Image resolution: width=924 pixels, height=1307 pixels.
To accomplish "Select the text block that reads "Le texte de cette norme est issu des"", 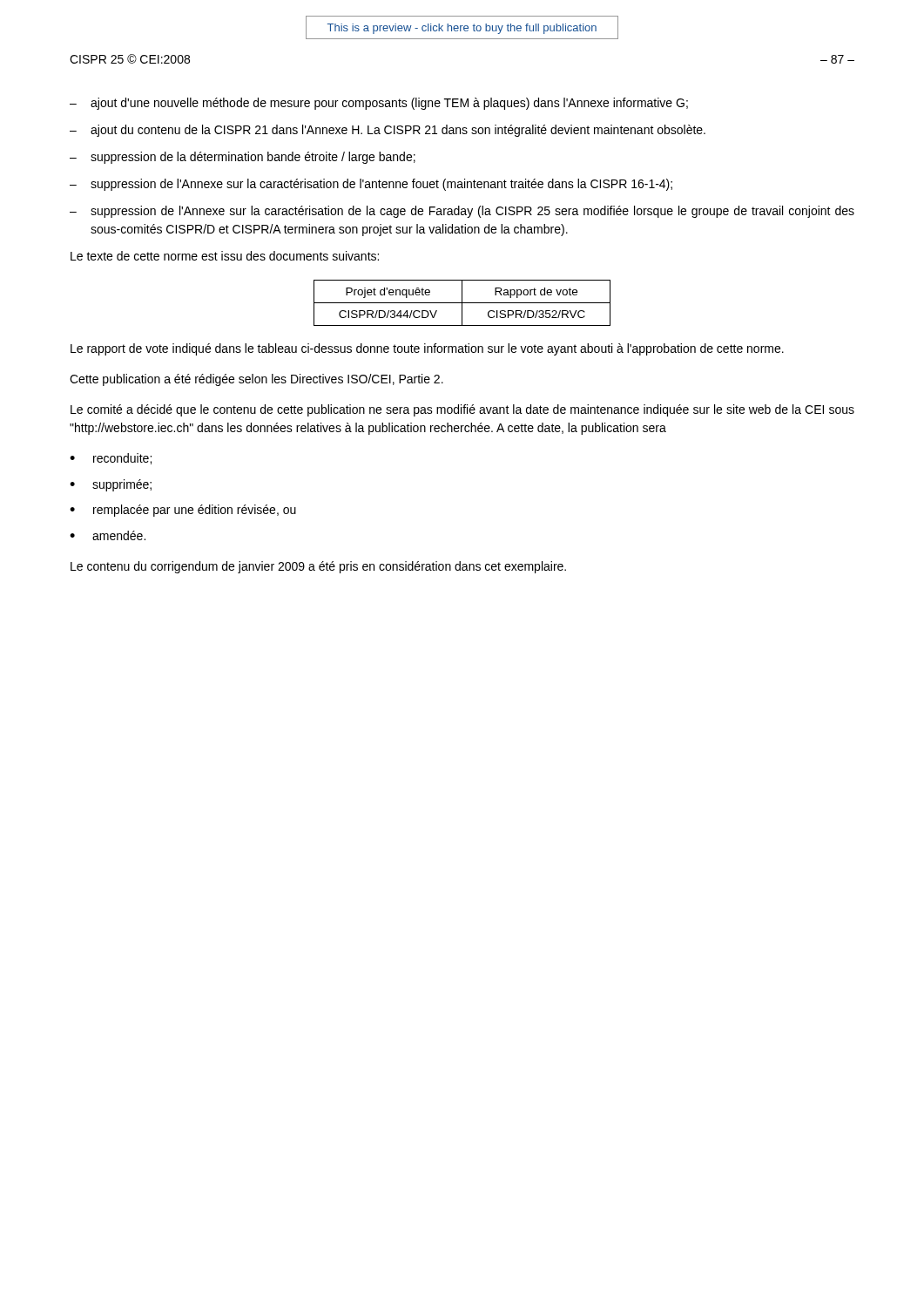I will 225,256.
